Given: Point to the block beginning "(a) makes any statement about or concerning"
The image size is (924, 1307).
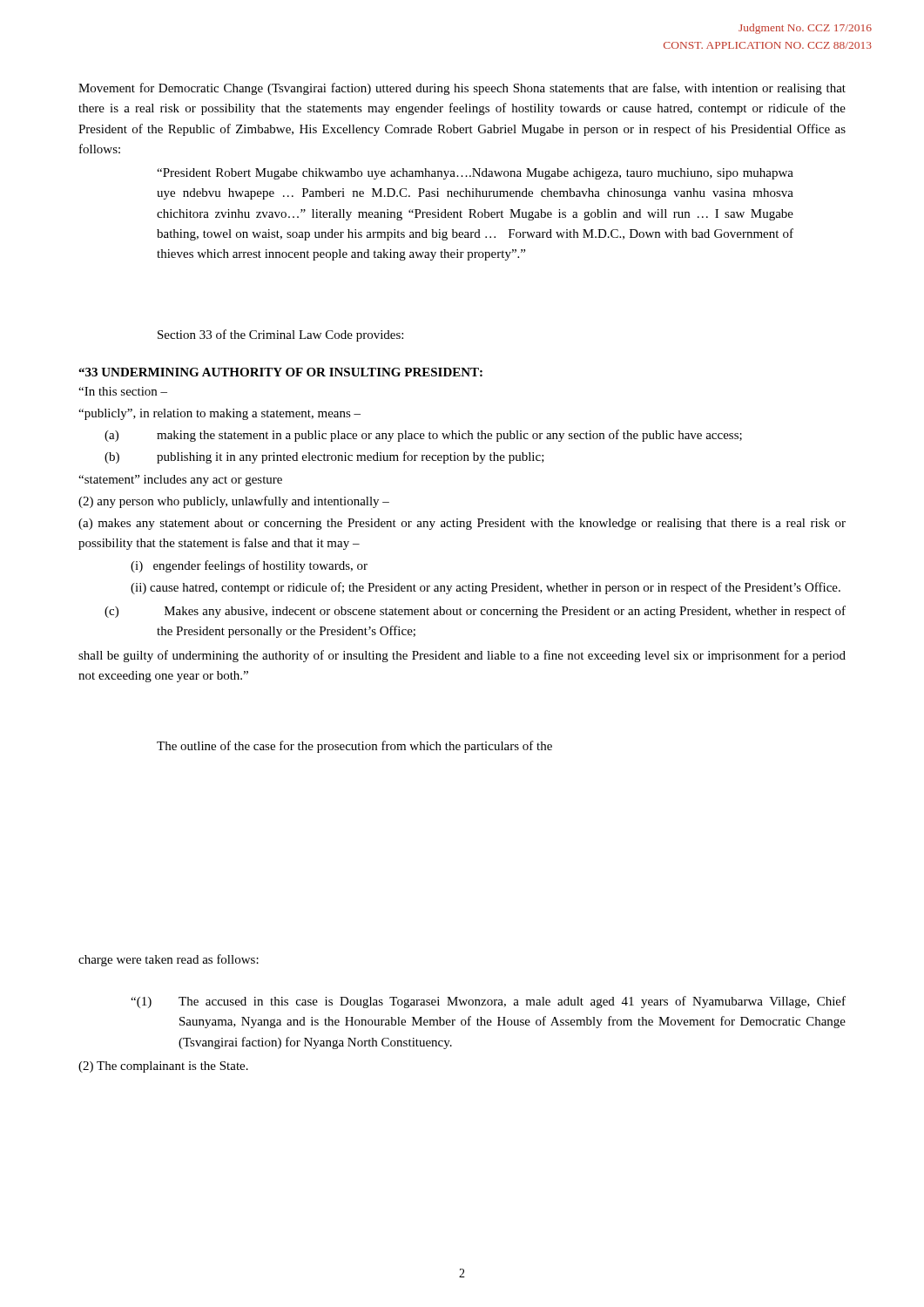Looking at the screenshot, I should (x=462, y=533).
